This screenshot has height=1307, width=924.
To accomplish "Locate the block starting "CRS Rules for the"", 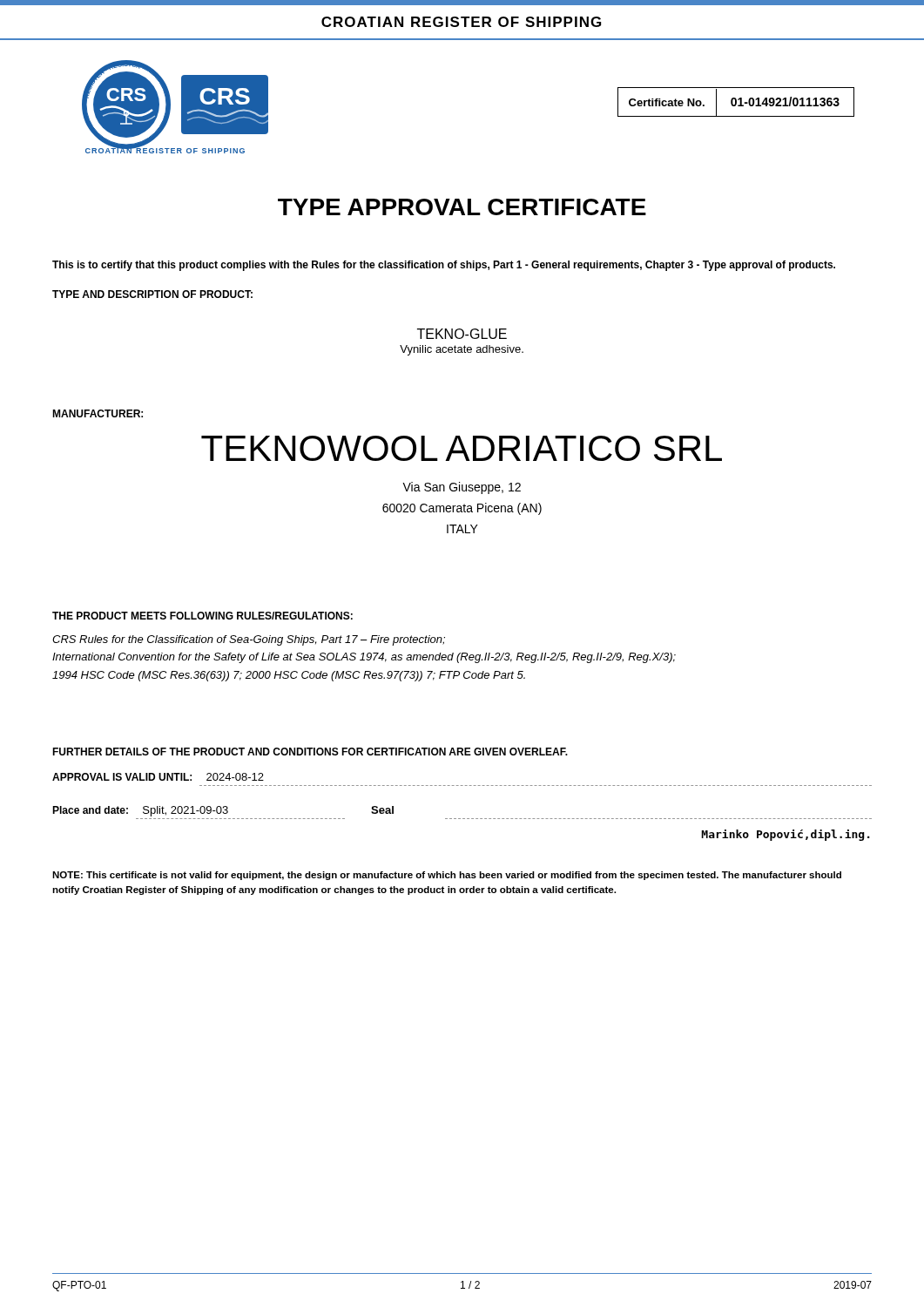I will (364, 657).
